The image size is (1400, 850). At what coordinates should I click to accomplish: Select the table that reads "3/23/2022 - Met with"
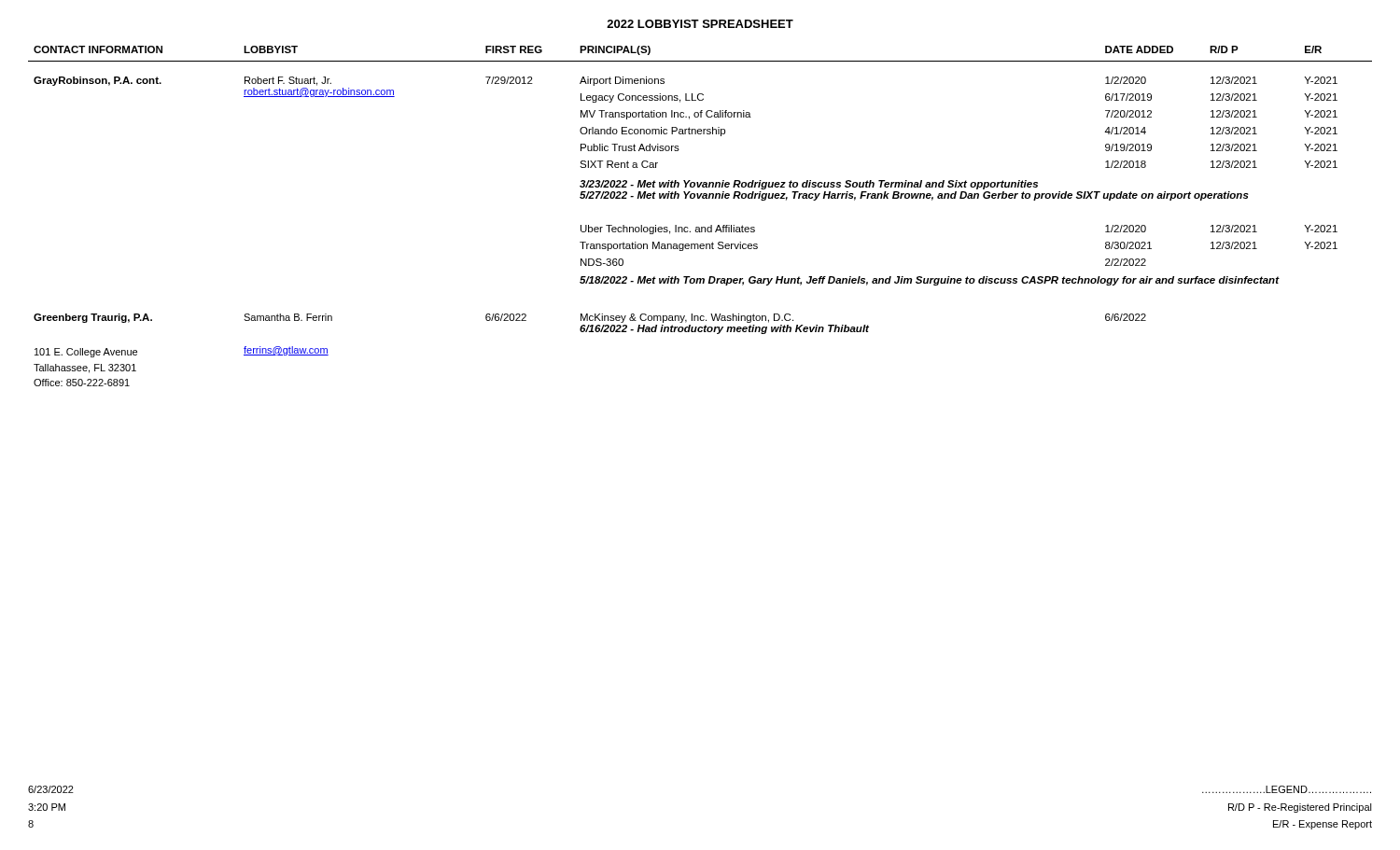[x=700, y=217]
